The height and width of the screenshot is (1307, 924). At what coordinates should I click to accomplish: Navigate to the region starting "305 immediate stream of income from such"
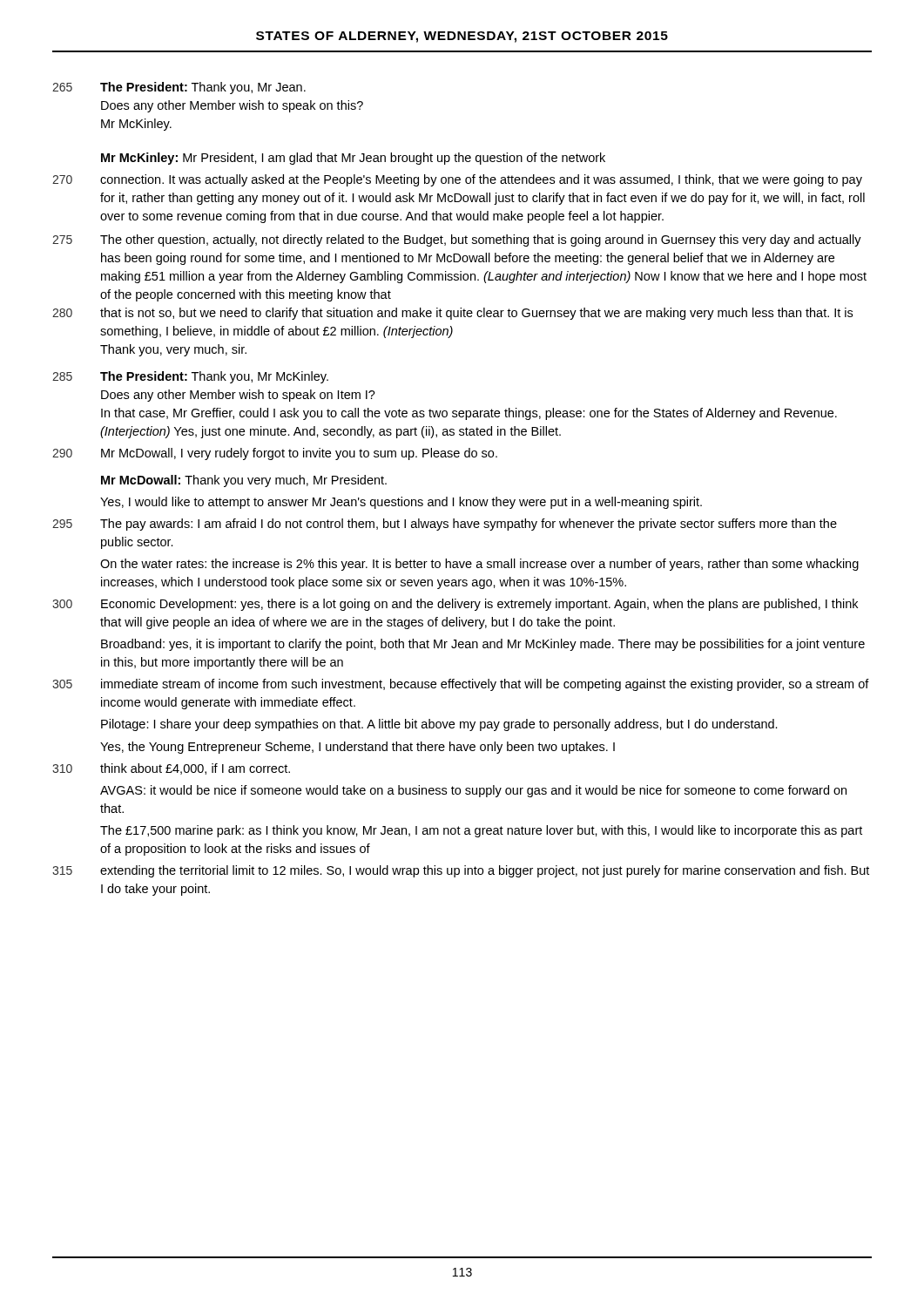tap(462, 694)
